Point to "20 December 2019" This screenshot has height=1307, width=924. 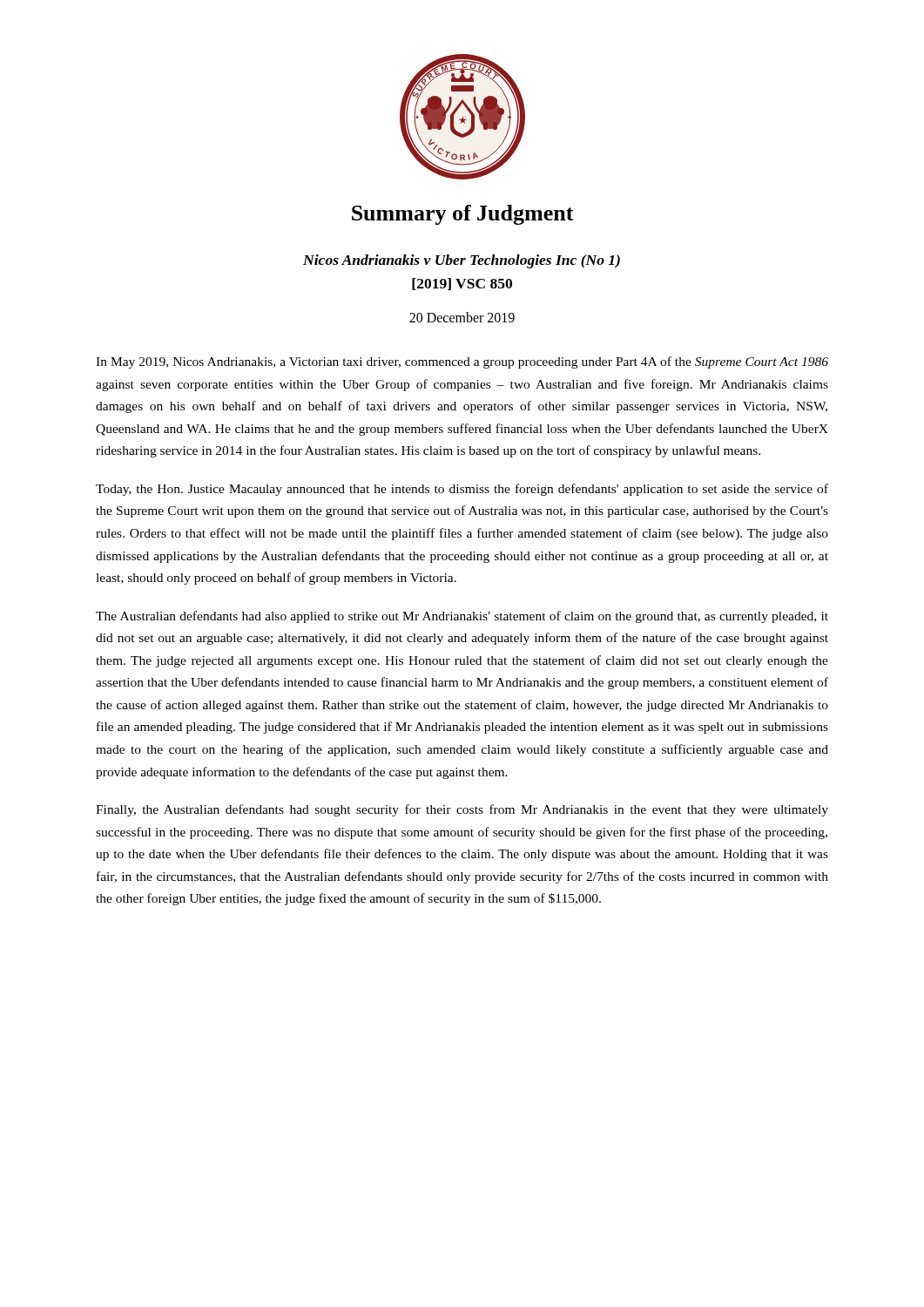click(x=462, y=318)
